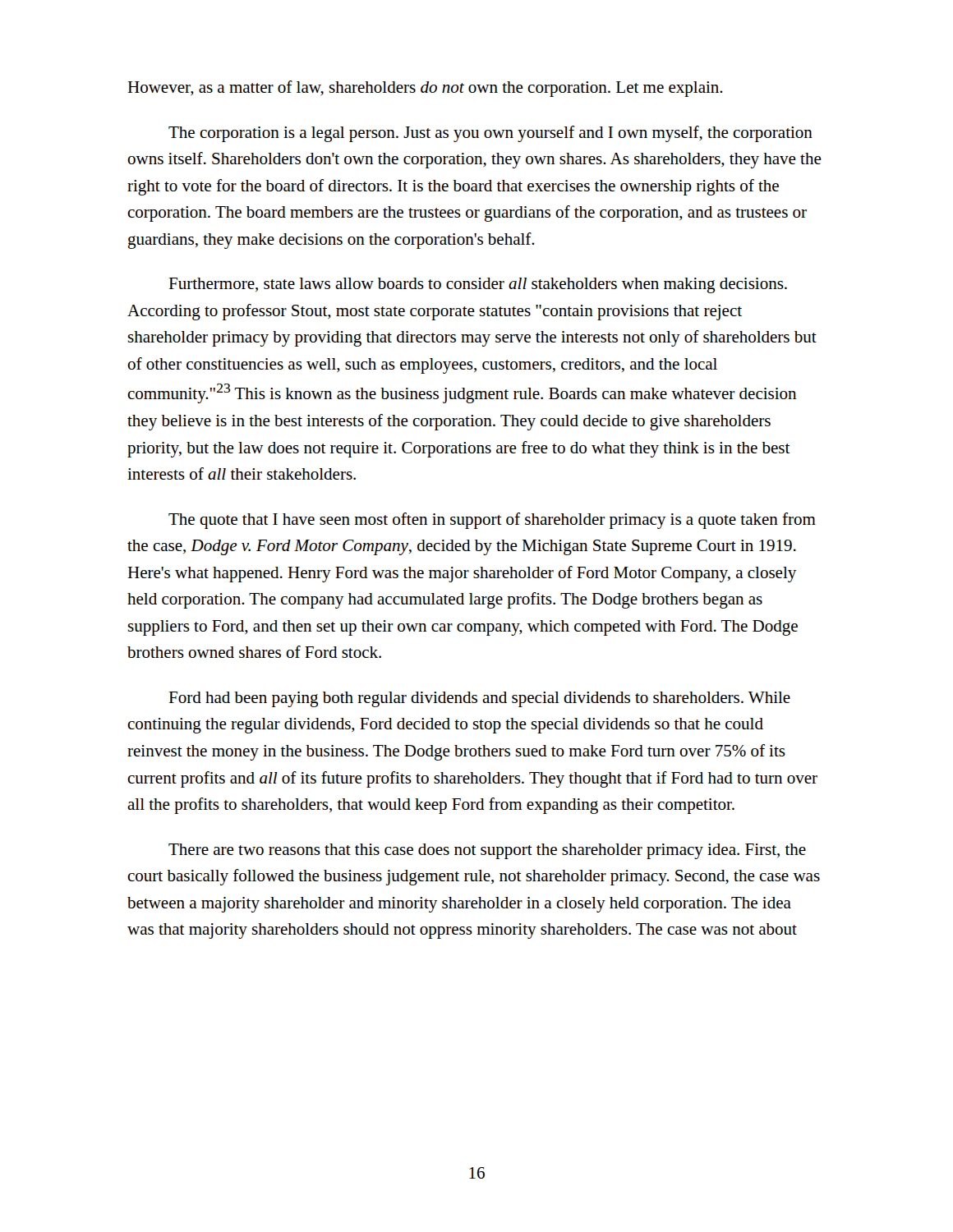The width and height of the screenshot is (953, 1232).
Task: Locate the text block with the text "The corporation is a legal person. Just as"
Action: [x=474, y=186]
